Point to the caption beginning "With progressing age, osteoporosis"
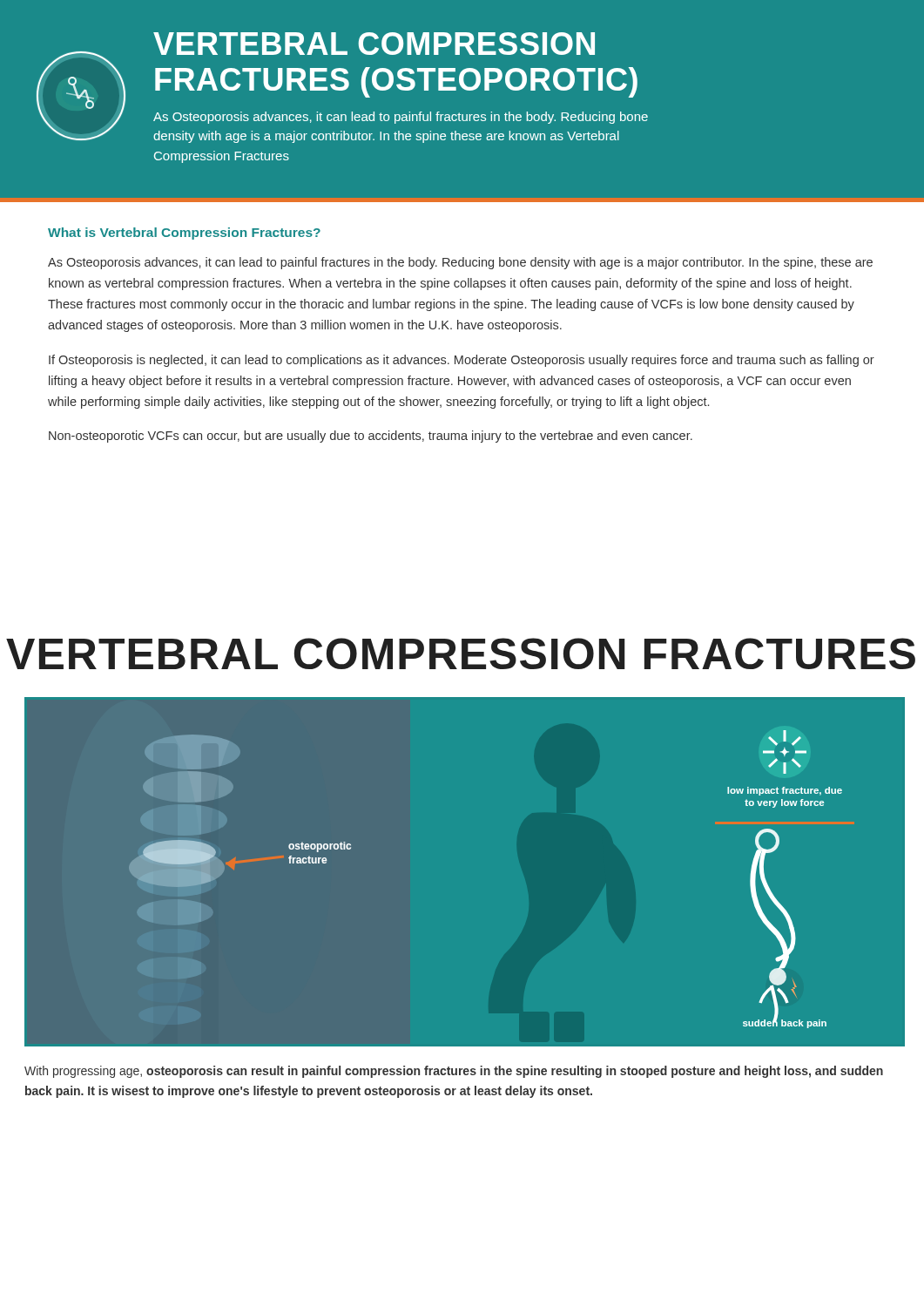924x1307 pixels. pos(462,1081)
